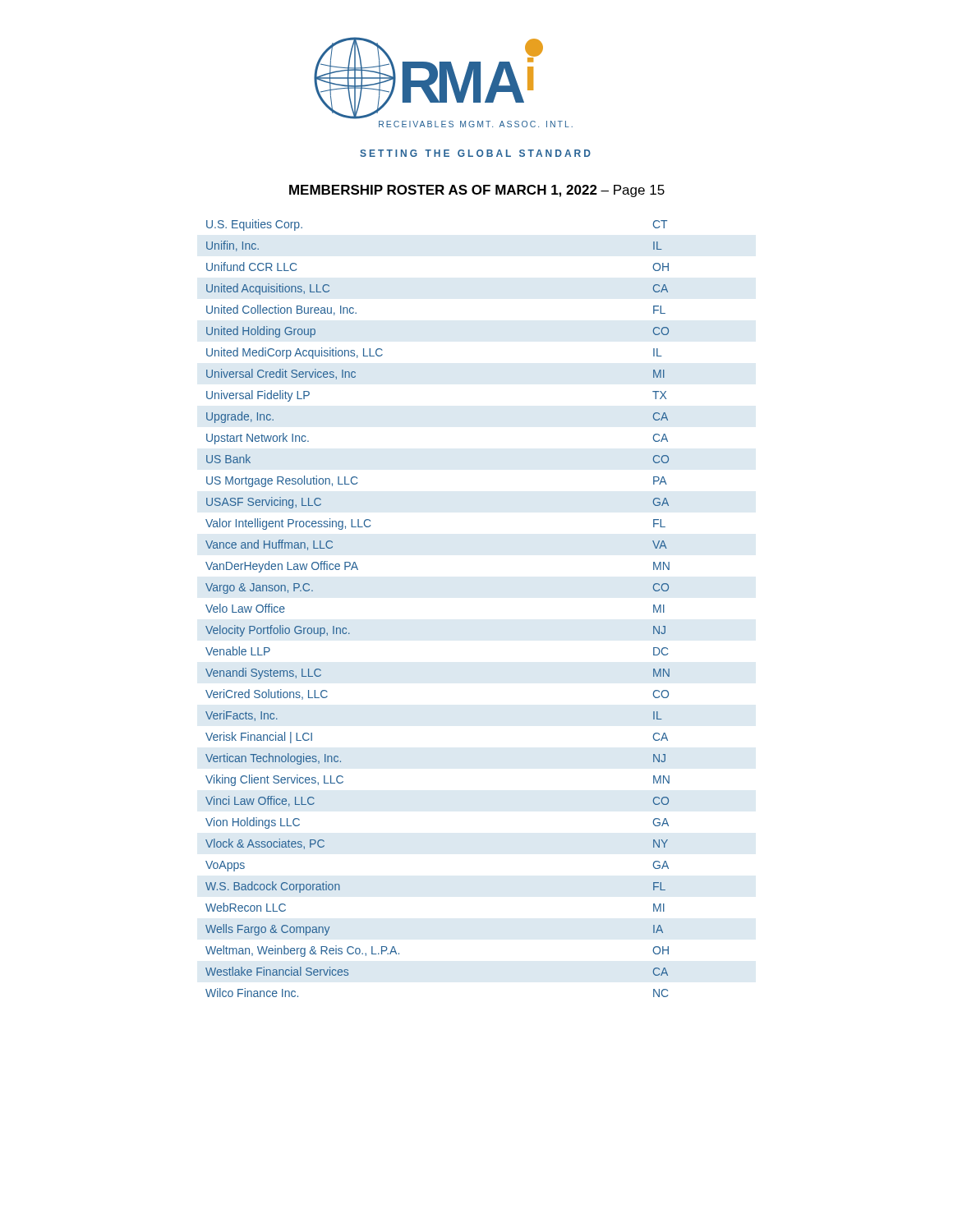The image size is (953, 1232).
Task: Point to the text block starting "MEMBERSHIP ROSTER AS OF MARCH 1, 2022"
Action: (x=476, y=190)
